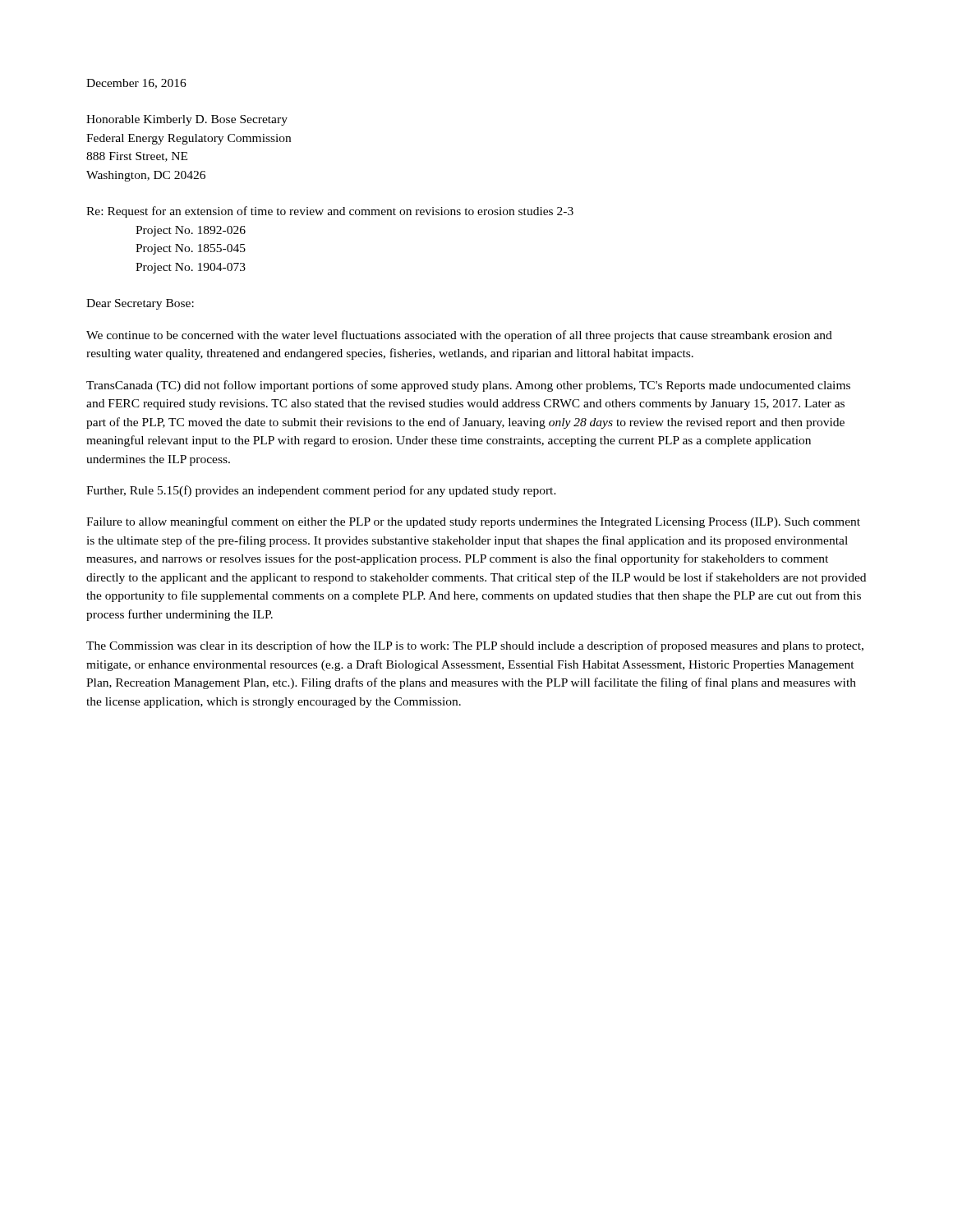Click on the text block that says "TransCanada (TC) did not follow"

pos(468,421)
